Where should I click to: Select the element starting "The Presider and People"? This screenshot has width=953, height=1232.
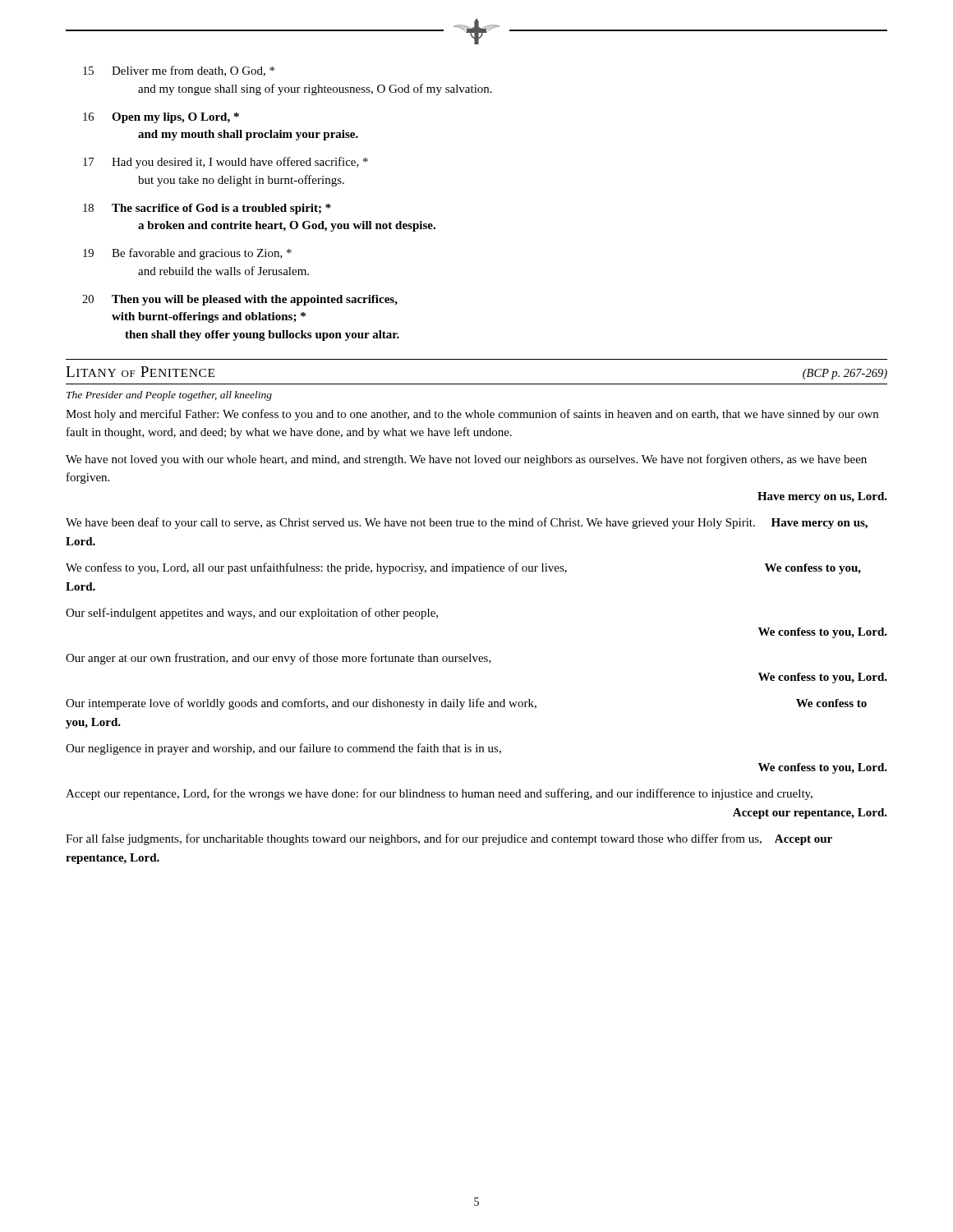tap(169, 394)
